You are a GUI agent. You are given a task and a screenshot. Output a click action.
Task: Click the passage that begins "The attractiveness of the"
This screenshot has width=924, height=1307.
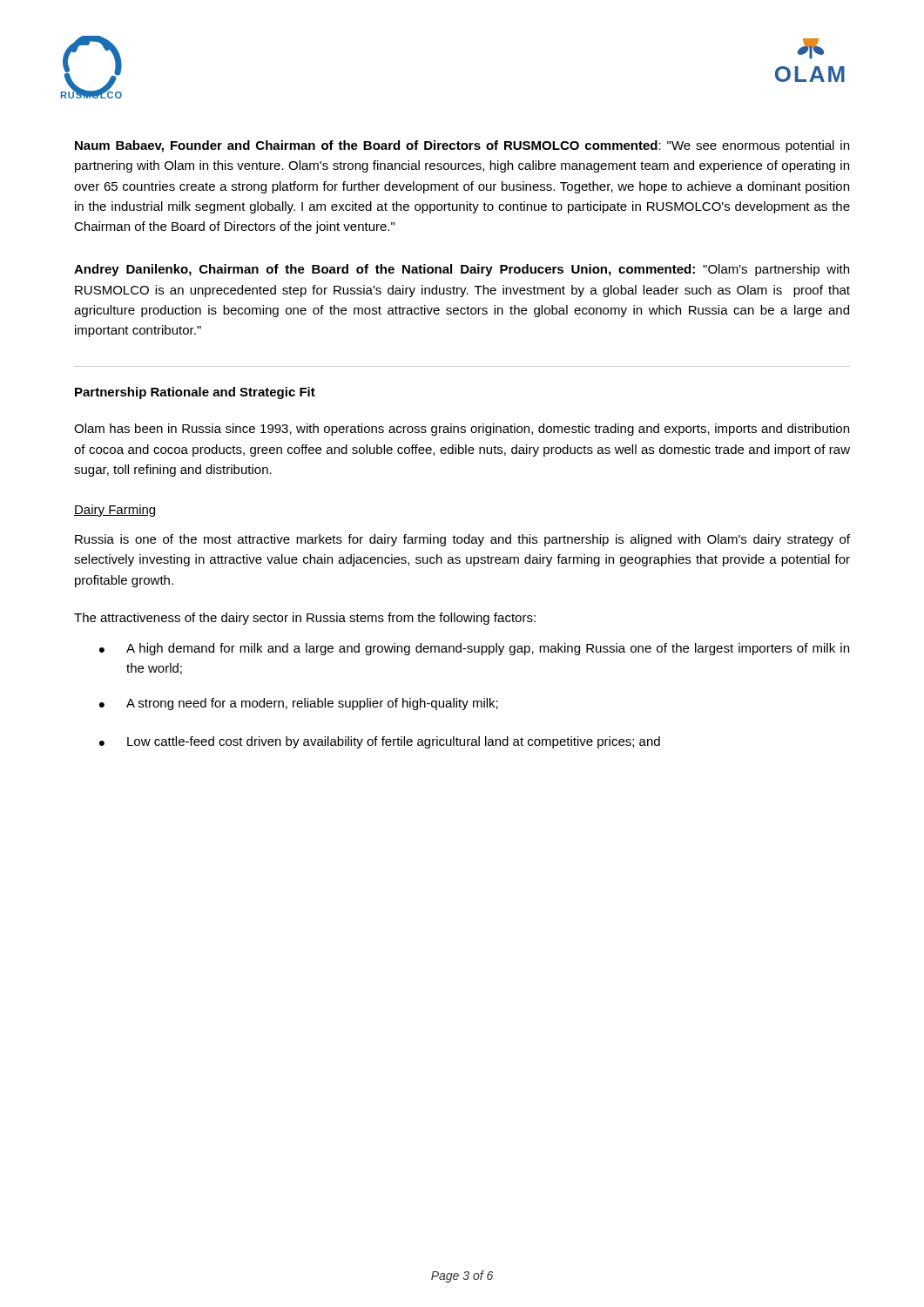(x=305, y=617)
